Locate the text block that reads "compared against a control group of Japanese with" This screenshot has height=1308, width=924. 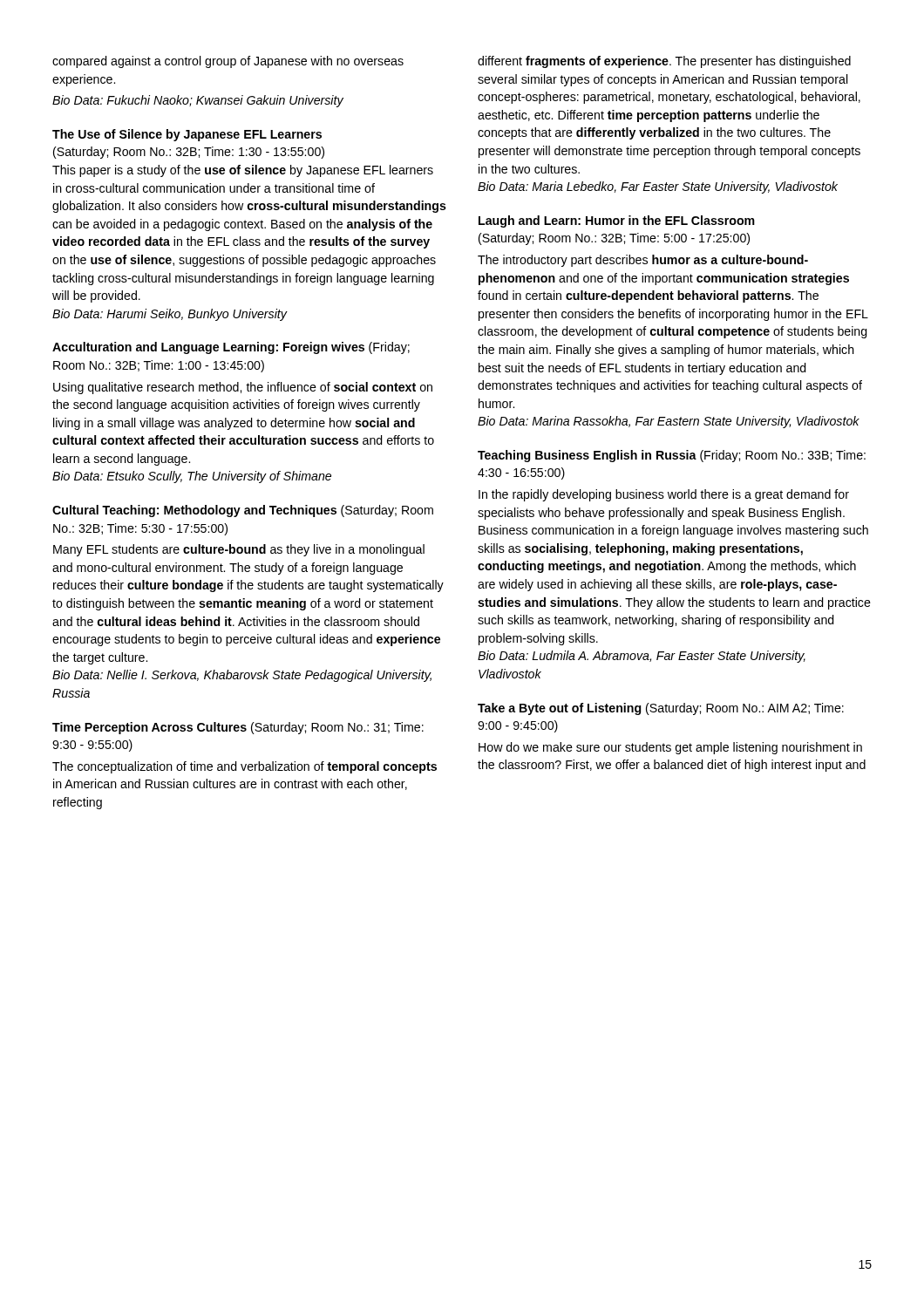(x=228, y=62)
